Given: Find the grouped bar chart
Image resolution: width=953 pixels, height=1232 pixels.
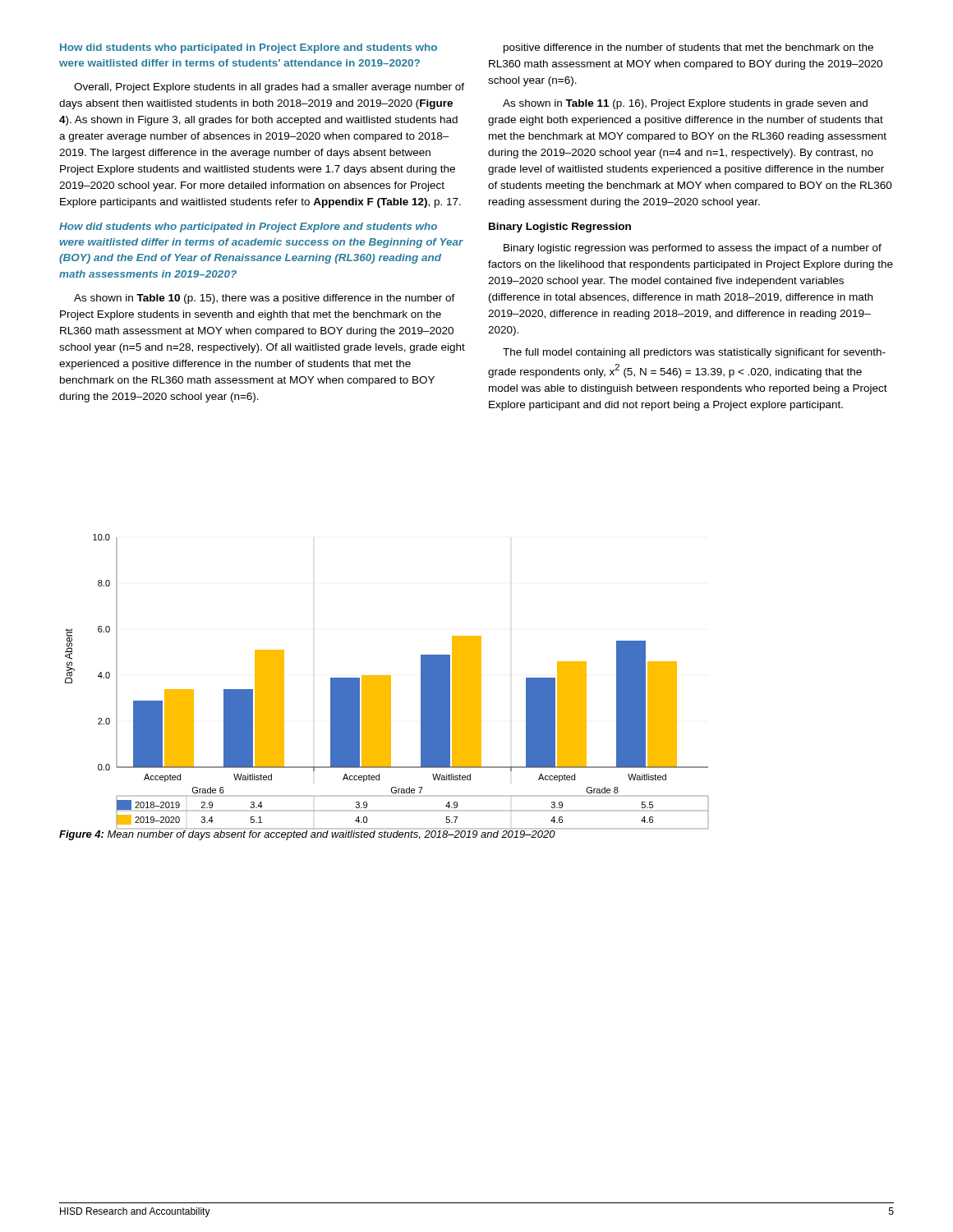Looking at the screenshot, I should click(396, 686).
